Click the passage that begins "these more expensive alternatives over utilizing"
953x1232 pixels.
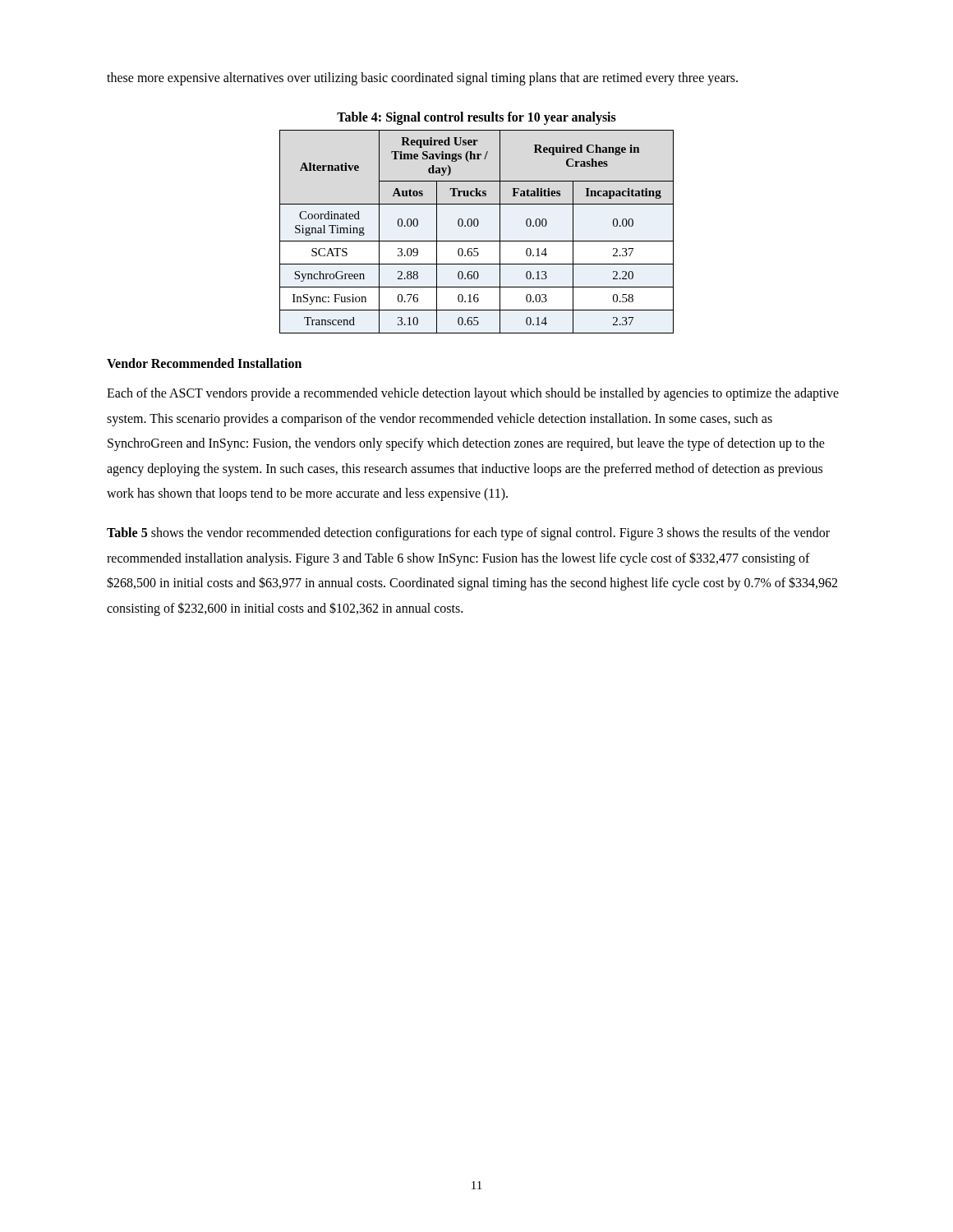pyautogui.click(x=423, y=78)
